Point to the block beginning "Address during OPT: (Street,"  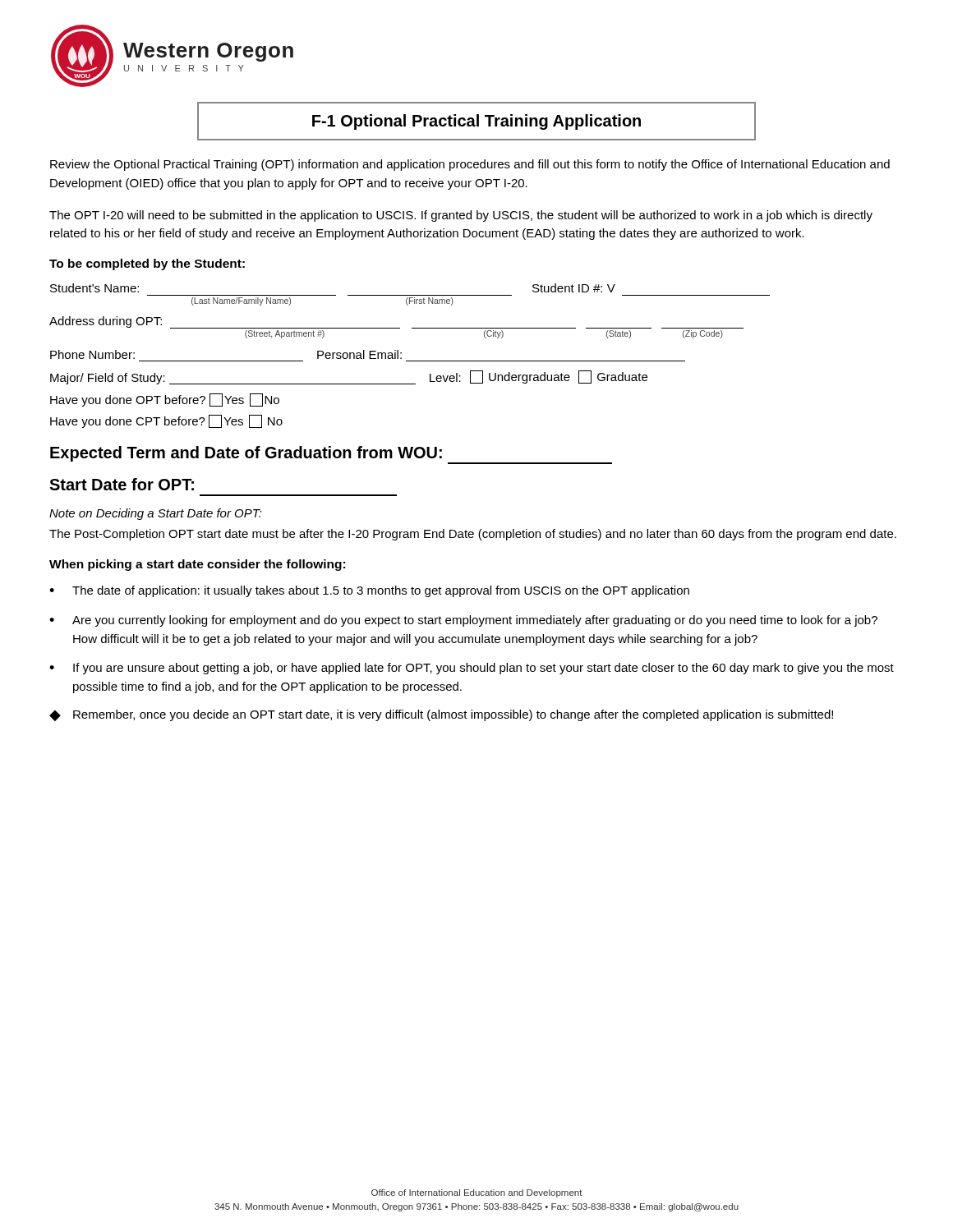coord(396,326)
